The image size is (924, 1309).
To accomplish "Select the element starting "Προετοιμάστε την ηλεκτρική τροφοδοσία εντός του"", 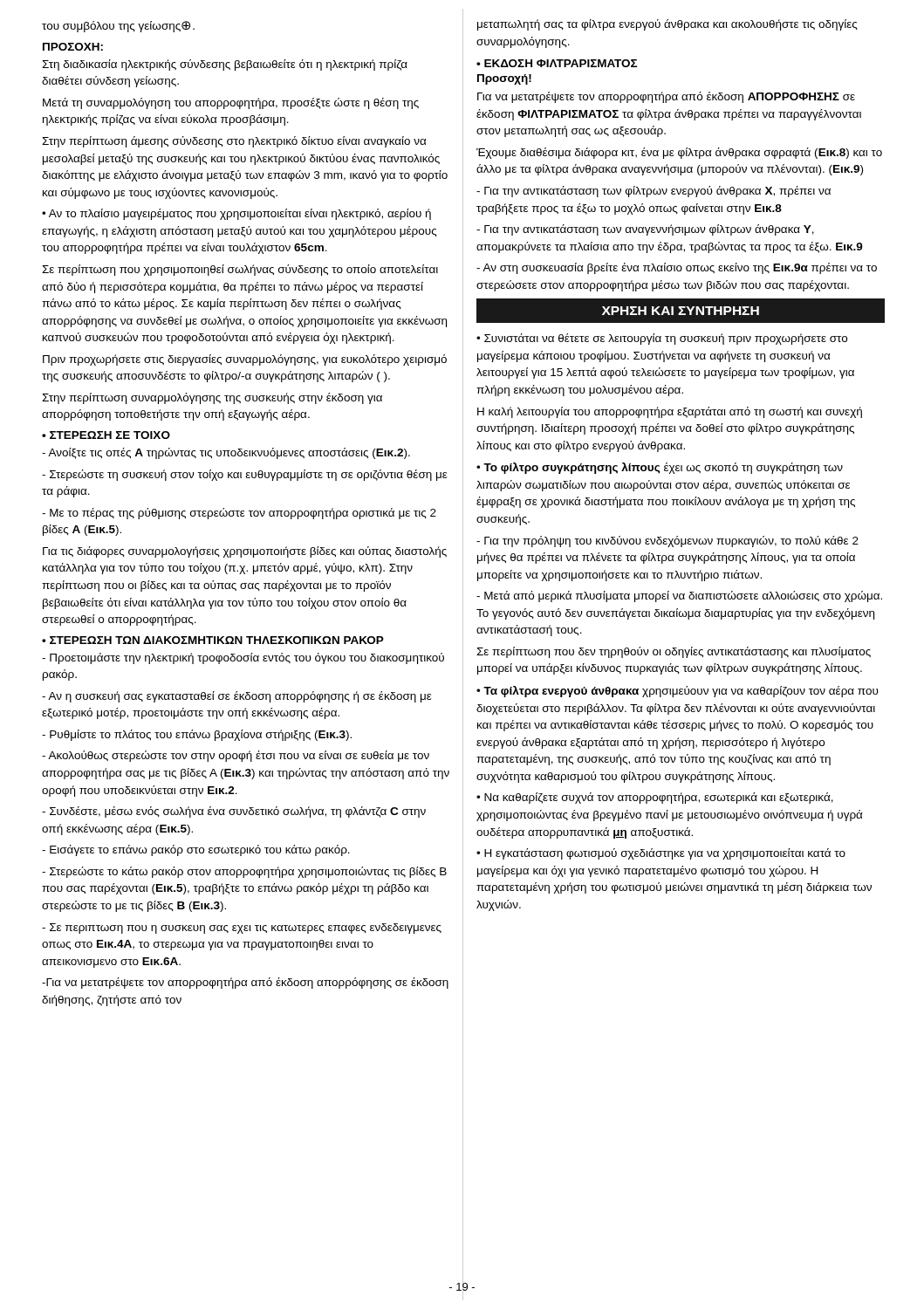I will [x=243, y=658].
